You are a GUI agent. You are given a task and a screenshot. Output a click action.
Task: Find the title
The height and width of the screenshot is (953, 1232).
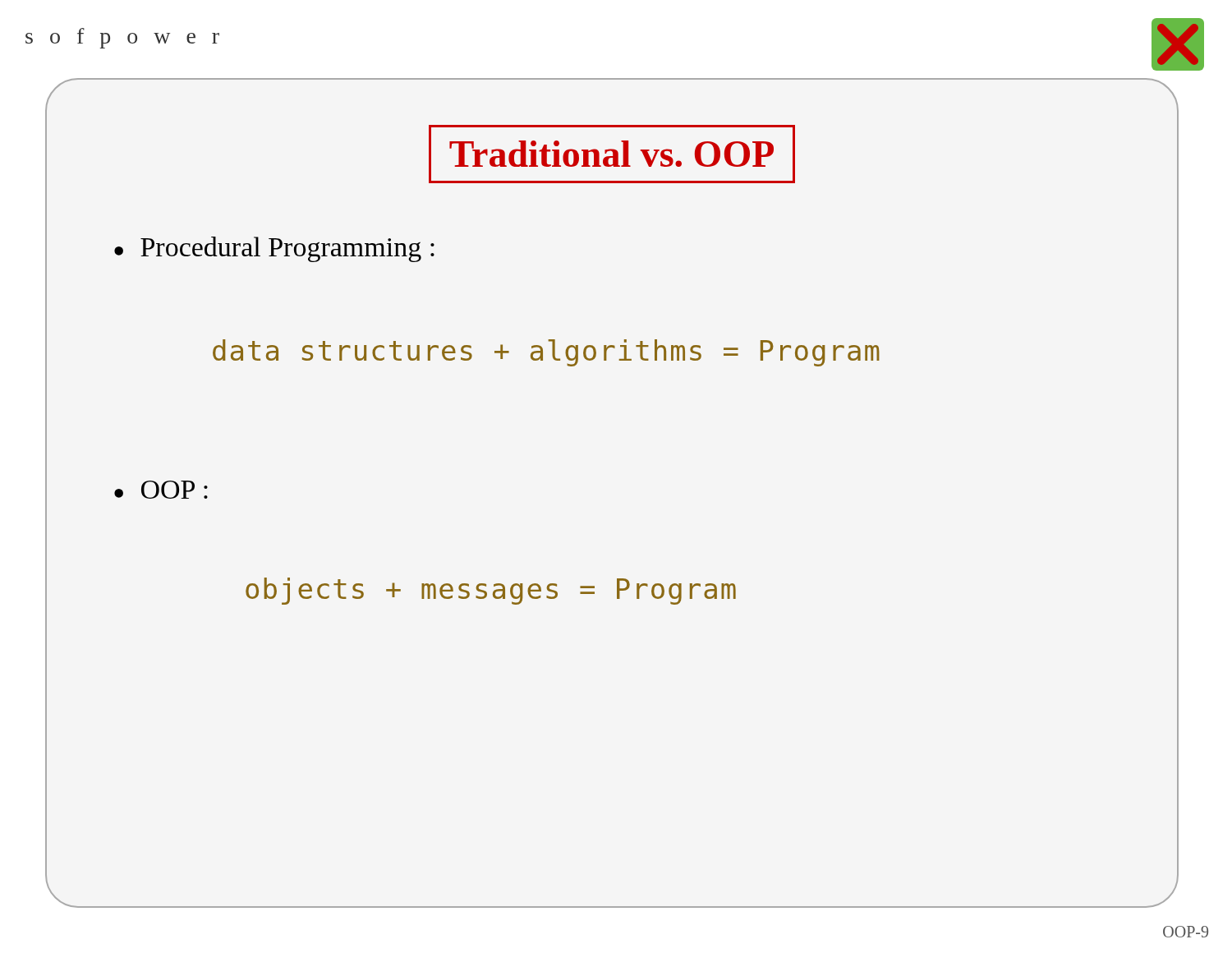pyautogui.click(x=612, y=154)
